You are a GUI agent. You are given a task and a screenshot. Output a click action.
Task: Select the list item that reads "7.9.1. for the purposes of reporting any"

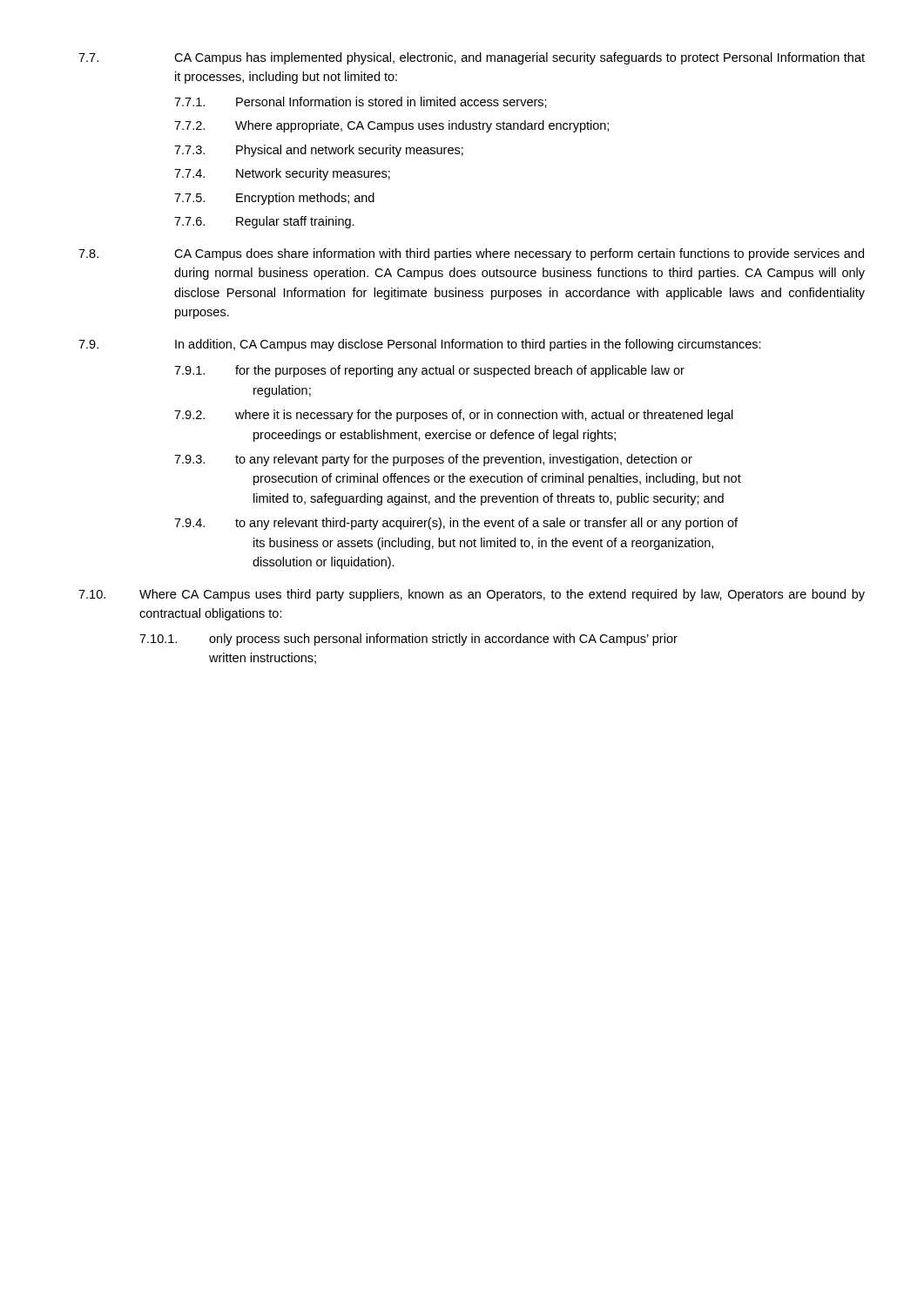coord(519,371)
